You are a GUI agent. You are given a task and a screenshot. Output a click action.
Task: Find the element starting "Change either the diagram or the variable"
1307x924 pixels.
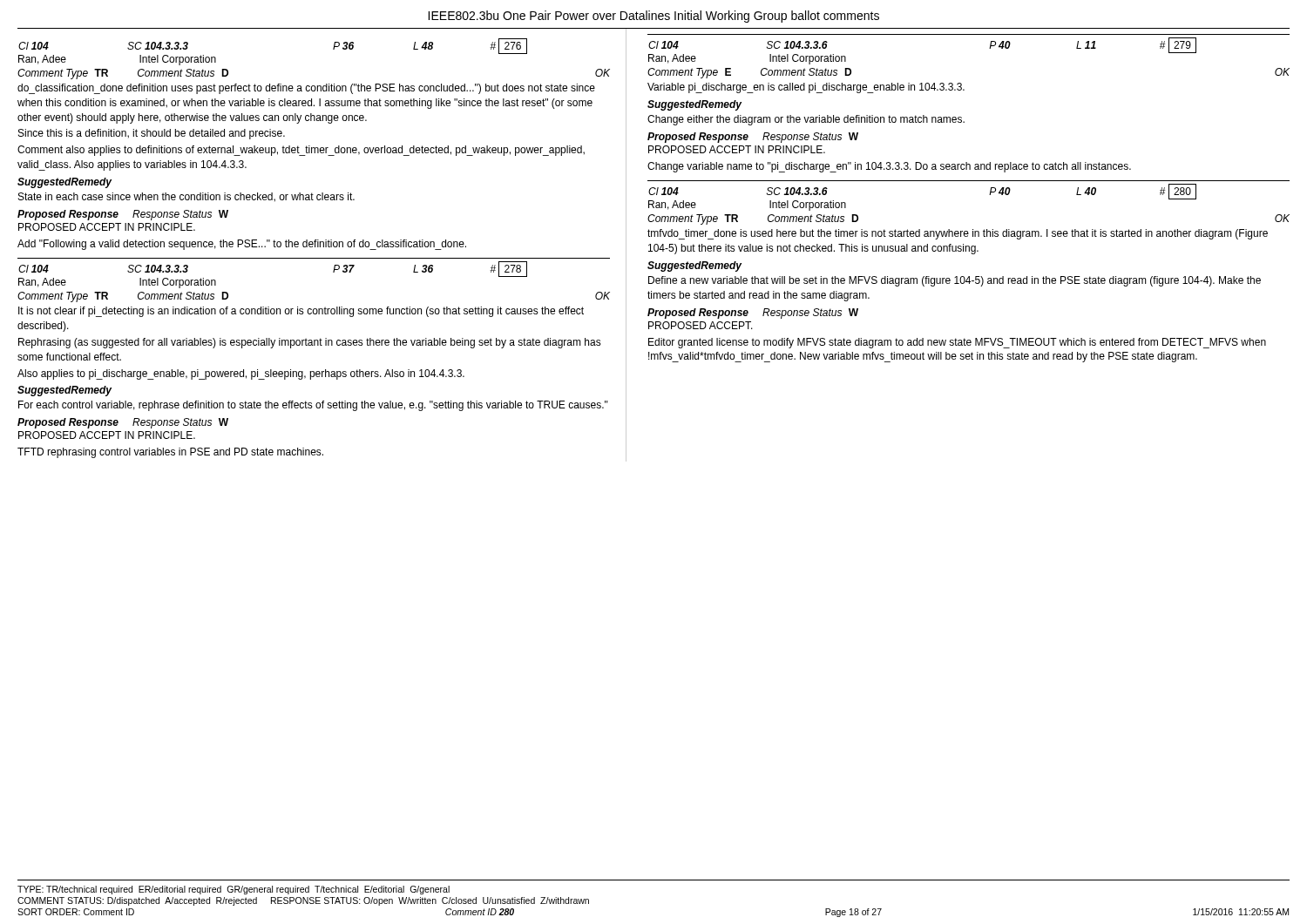point(806,119)
